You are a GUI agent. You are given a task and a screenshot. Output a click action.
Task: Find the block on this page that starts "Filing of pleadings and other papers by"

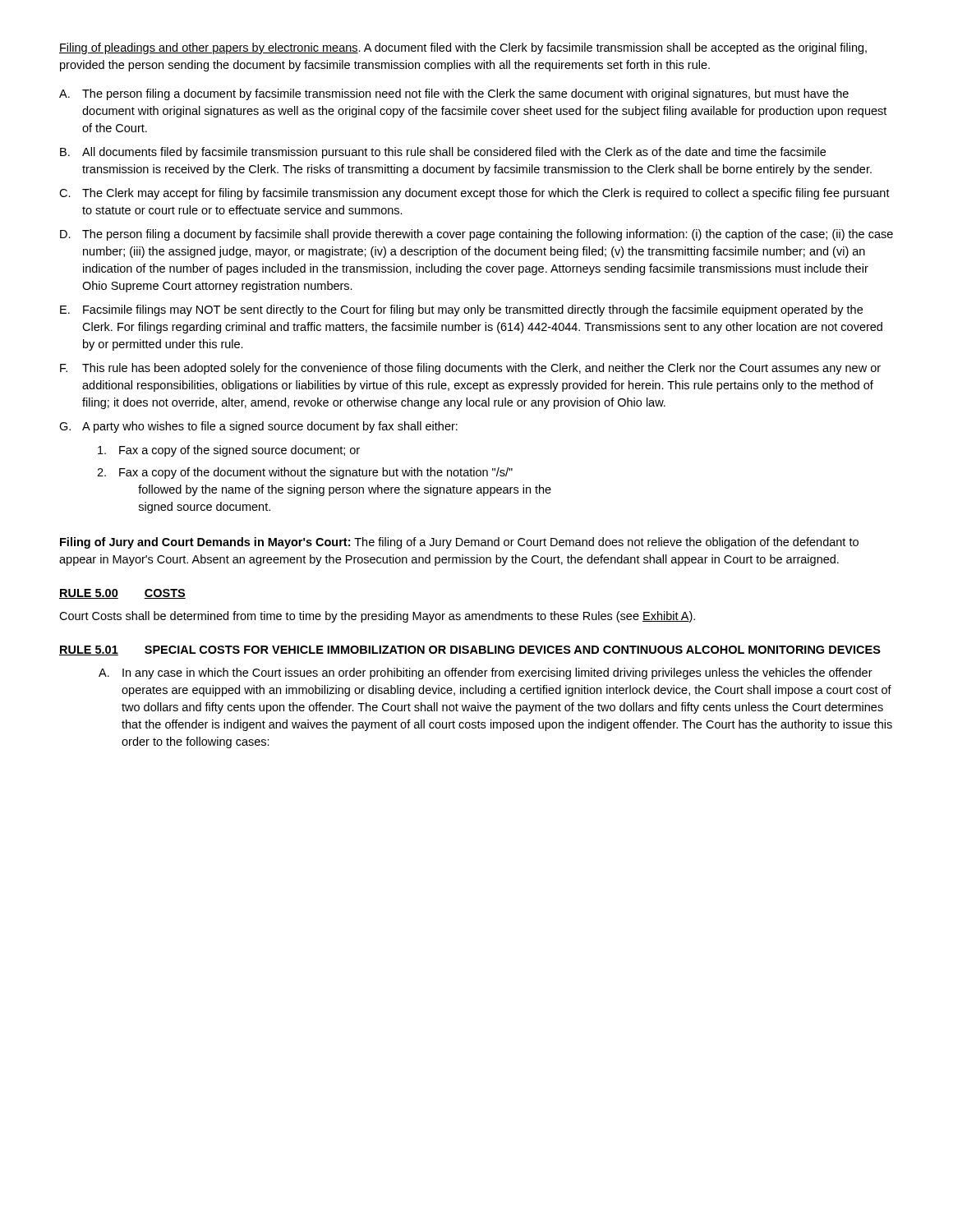coord(463,56)
